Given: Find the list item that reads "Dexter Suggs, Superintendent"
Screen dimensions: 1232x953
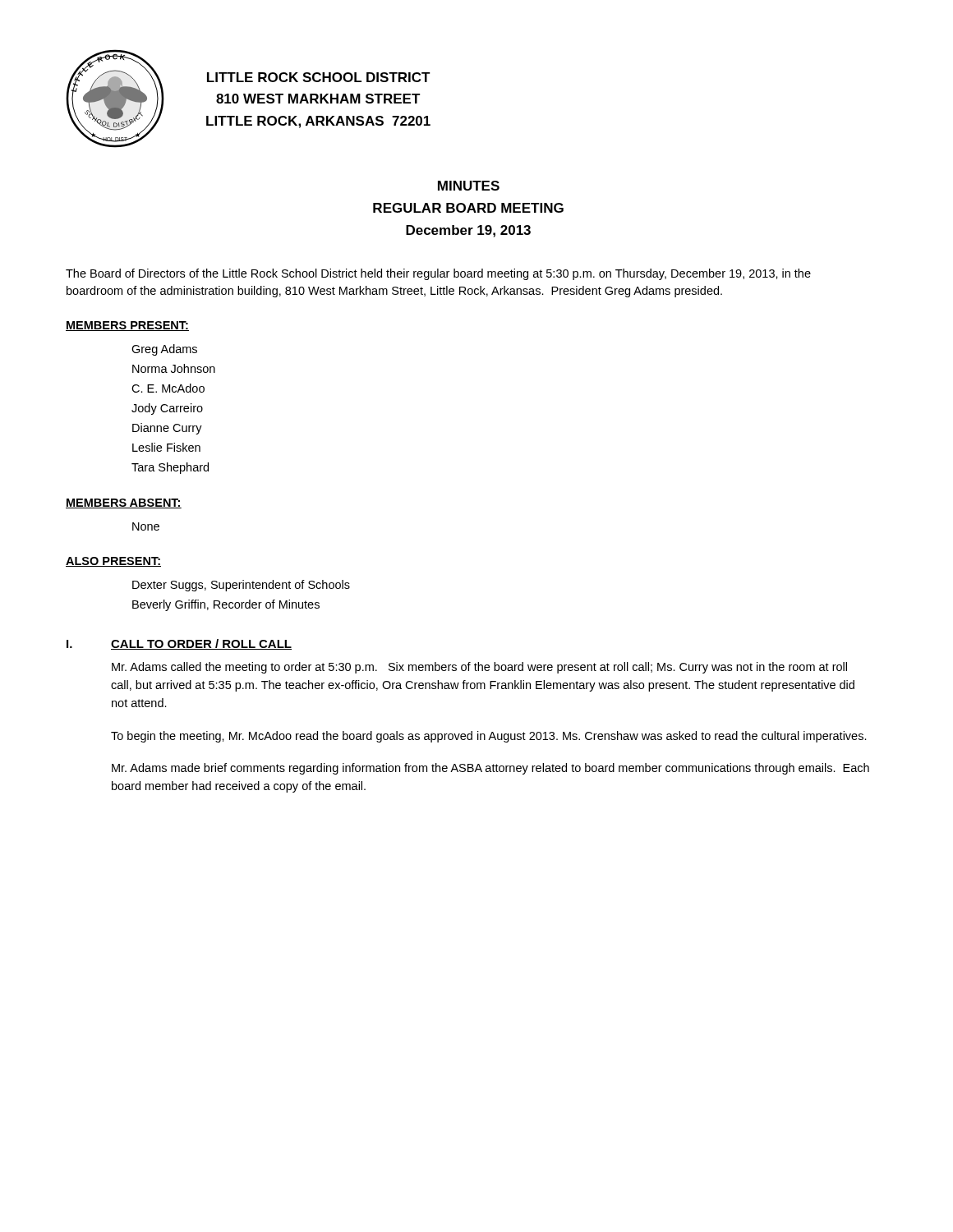Looking at the screenshot, I should [x=241, y=585].
